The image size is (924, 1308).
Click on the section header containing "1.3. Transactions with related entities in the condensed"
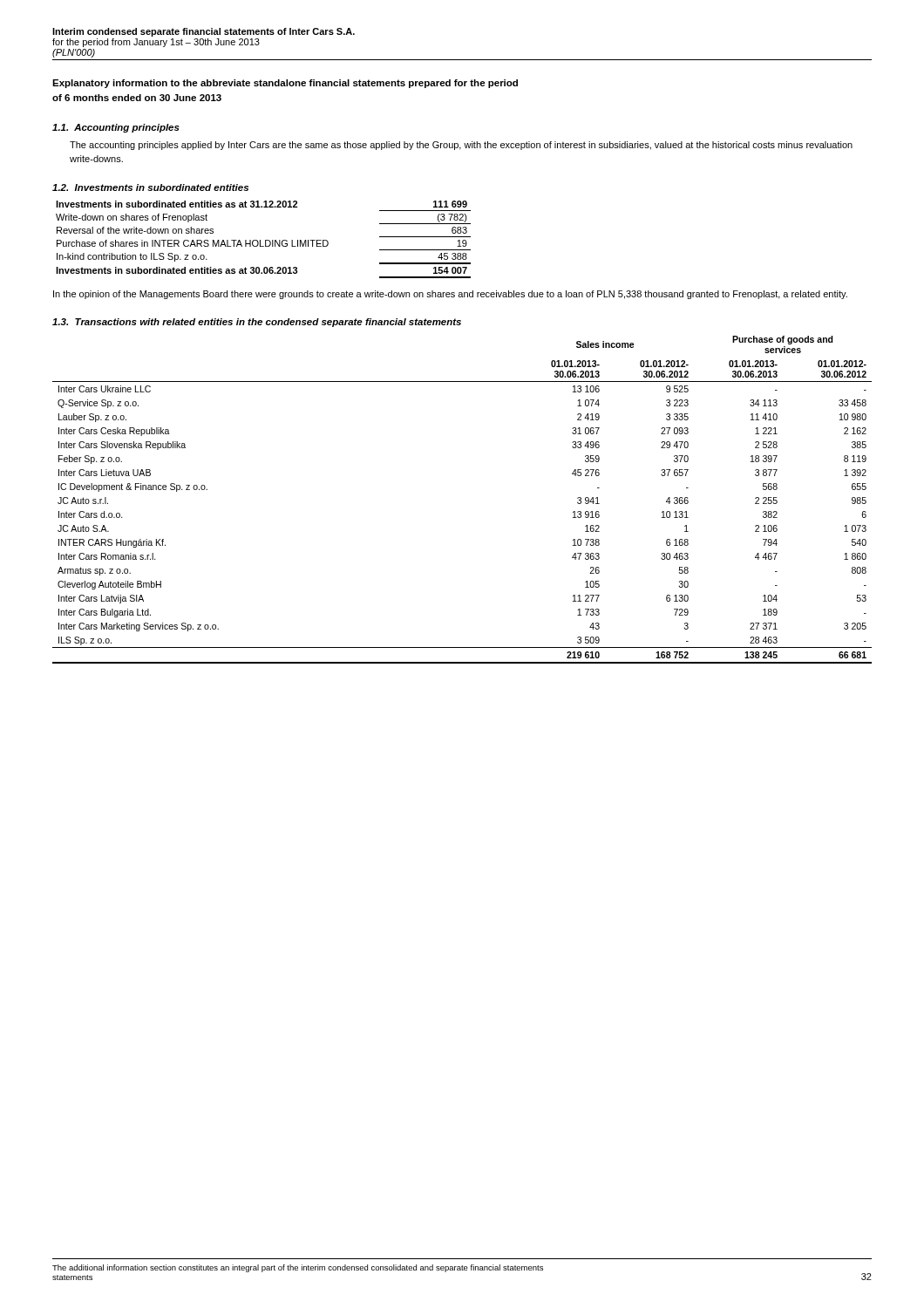click(257, 322)
